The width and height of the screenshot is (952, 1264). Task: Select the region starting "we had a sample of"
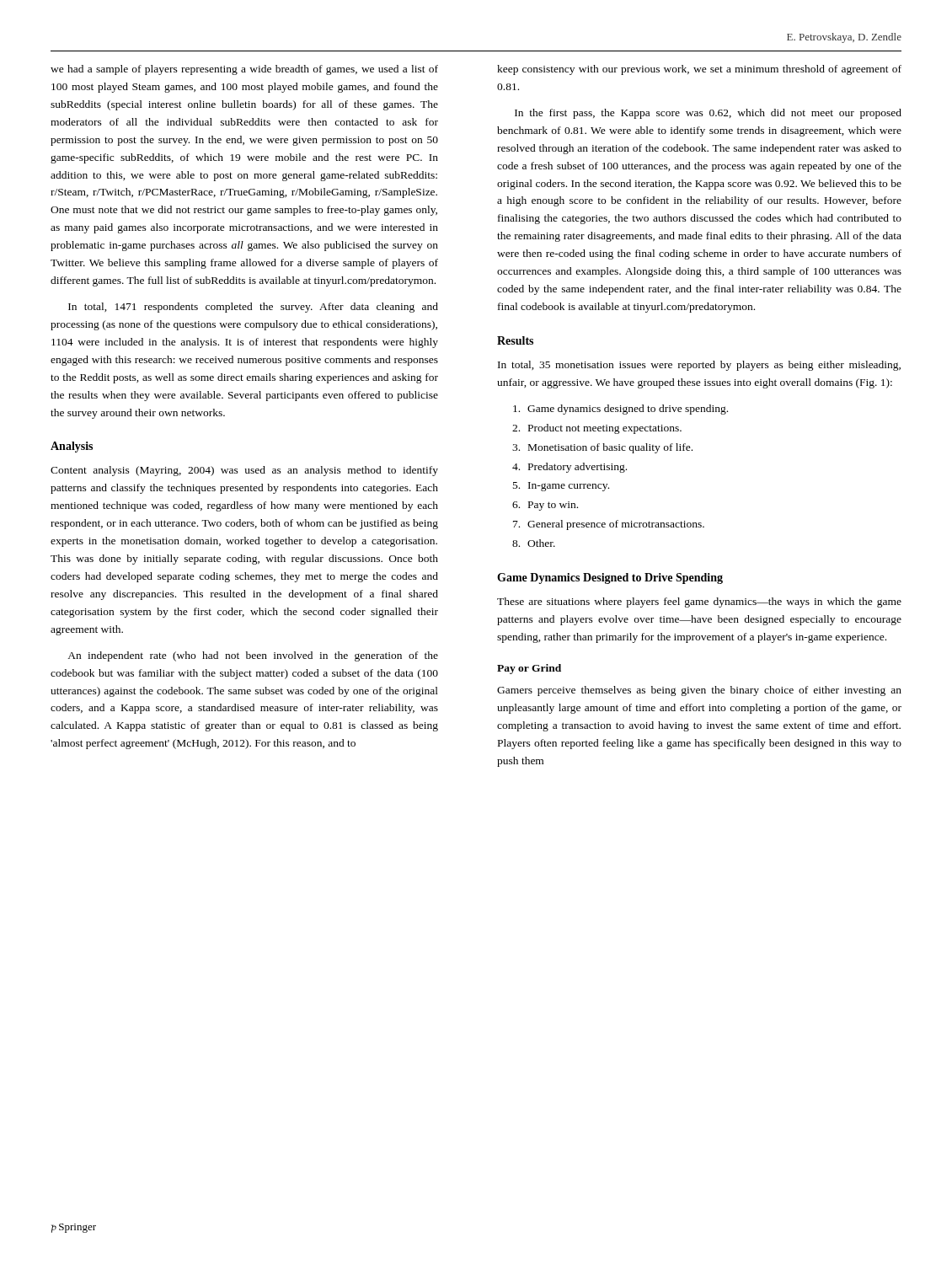pyautogui.click(x=244, y=241)
